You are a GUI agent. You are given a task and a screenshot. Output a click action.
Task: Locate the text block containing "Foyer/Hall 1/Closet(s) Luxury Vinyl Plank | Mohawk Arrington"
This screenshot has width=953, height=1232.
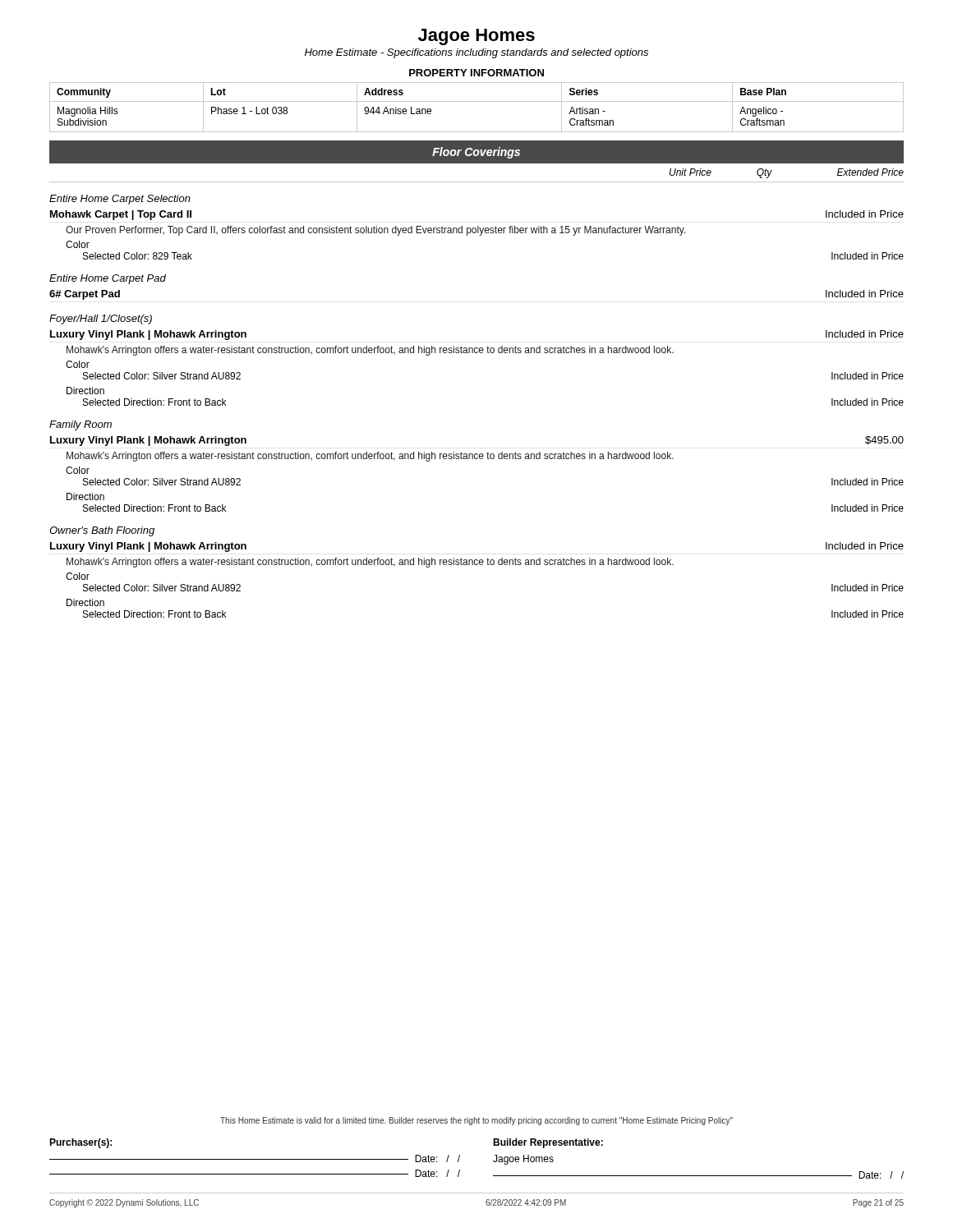pyautogui.click(x=476, y=360)
